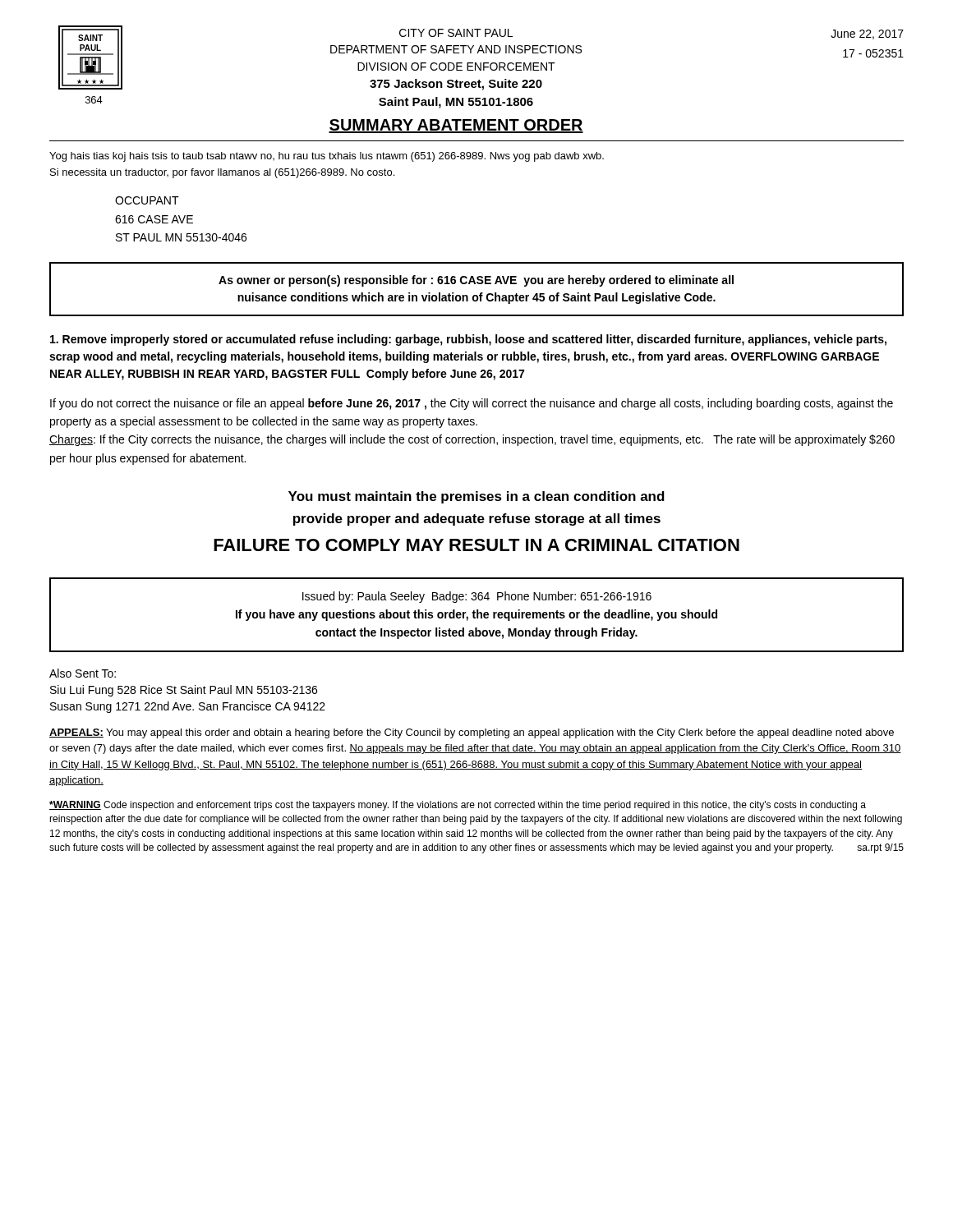Point to the region starting "APPEALS: You may appeal this order"

[x=475, y=756]
